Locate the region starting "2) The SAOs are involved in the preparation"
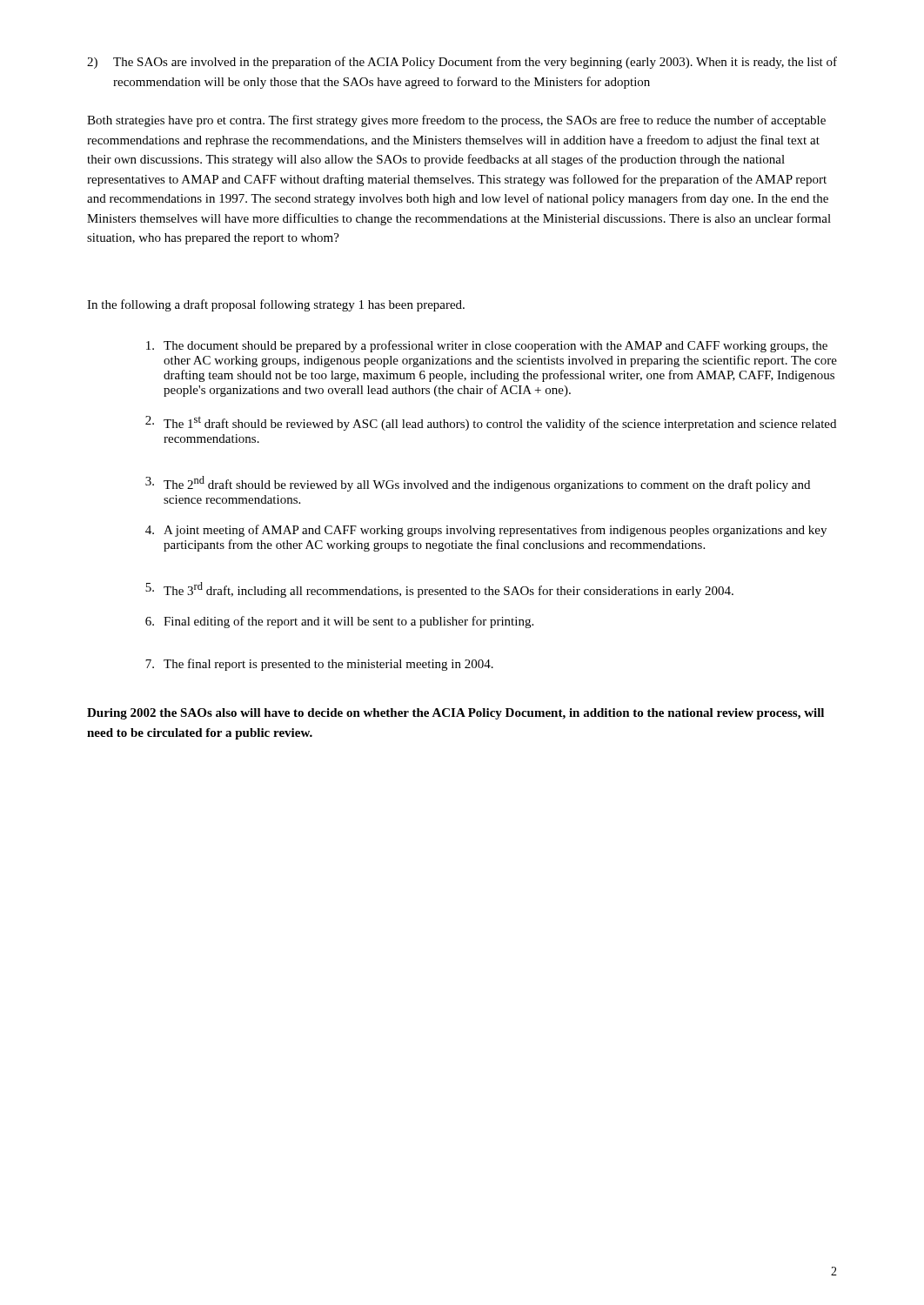 pos(462,72)
